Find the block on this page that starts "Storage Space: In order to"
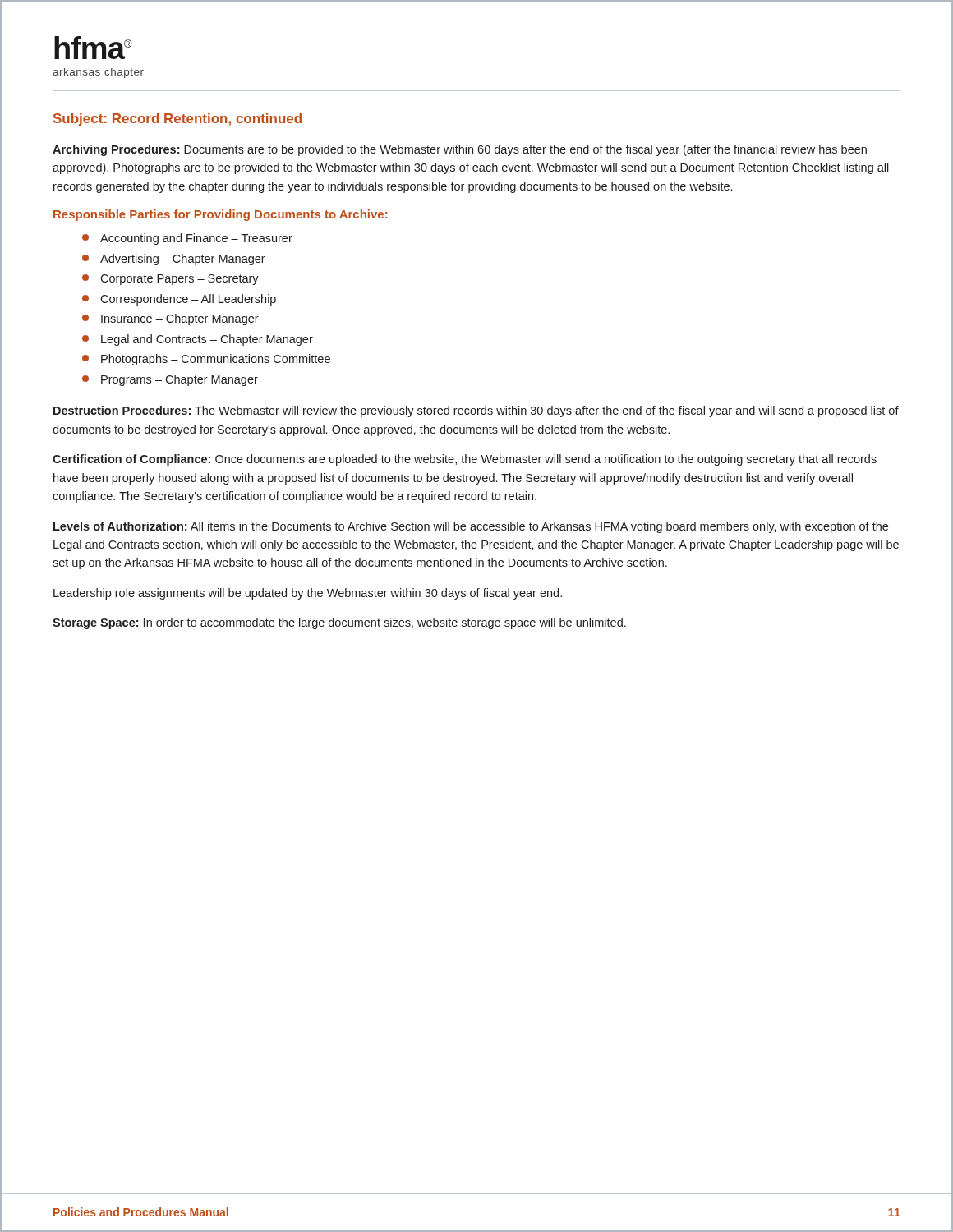Screen dimensions: 1232x953 pyautogui.click(x=340, y=623)
